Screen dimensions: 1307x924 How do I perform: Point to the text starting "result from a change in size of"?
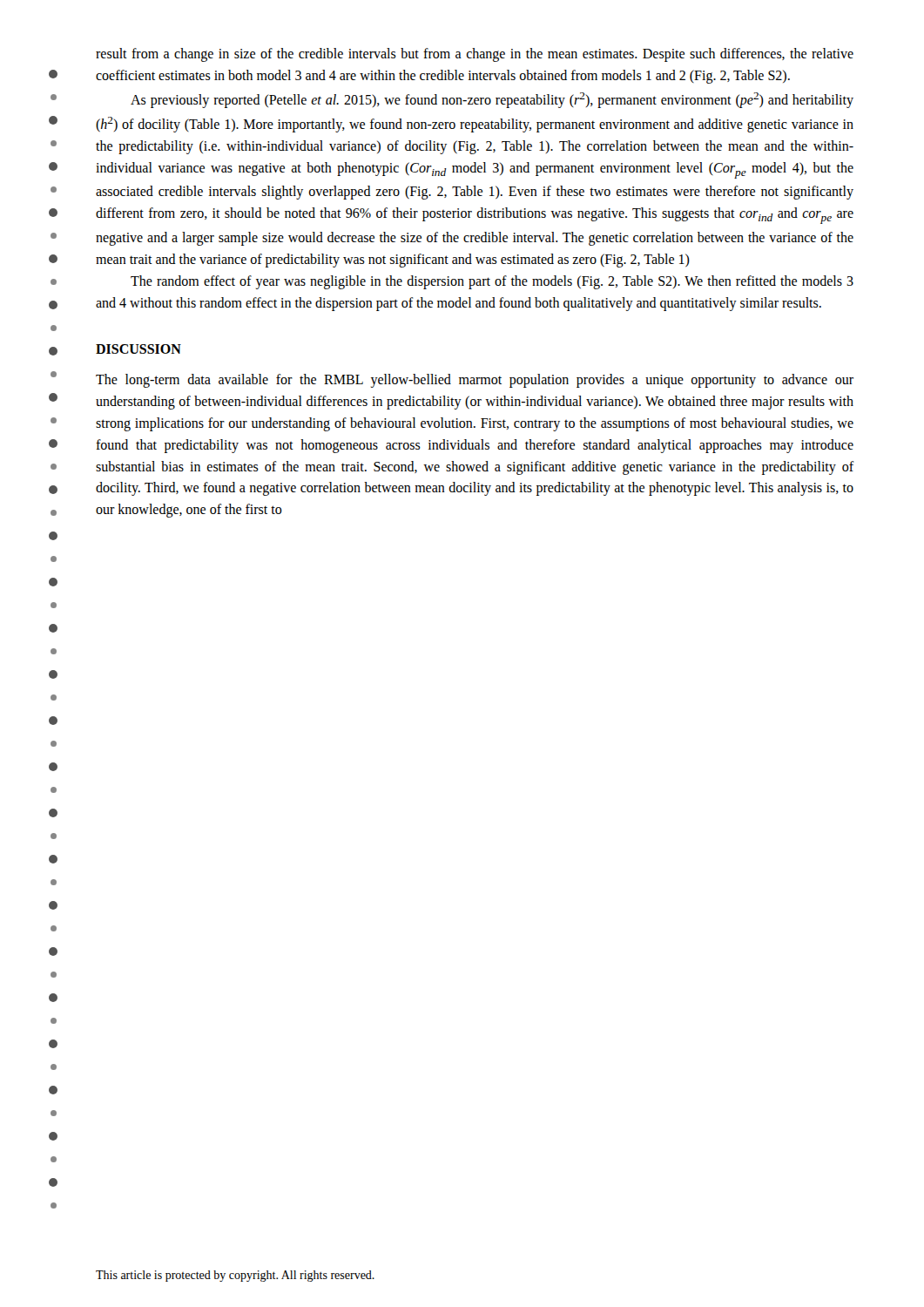tap(475, 179)
